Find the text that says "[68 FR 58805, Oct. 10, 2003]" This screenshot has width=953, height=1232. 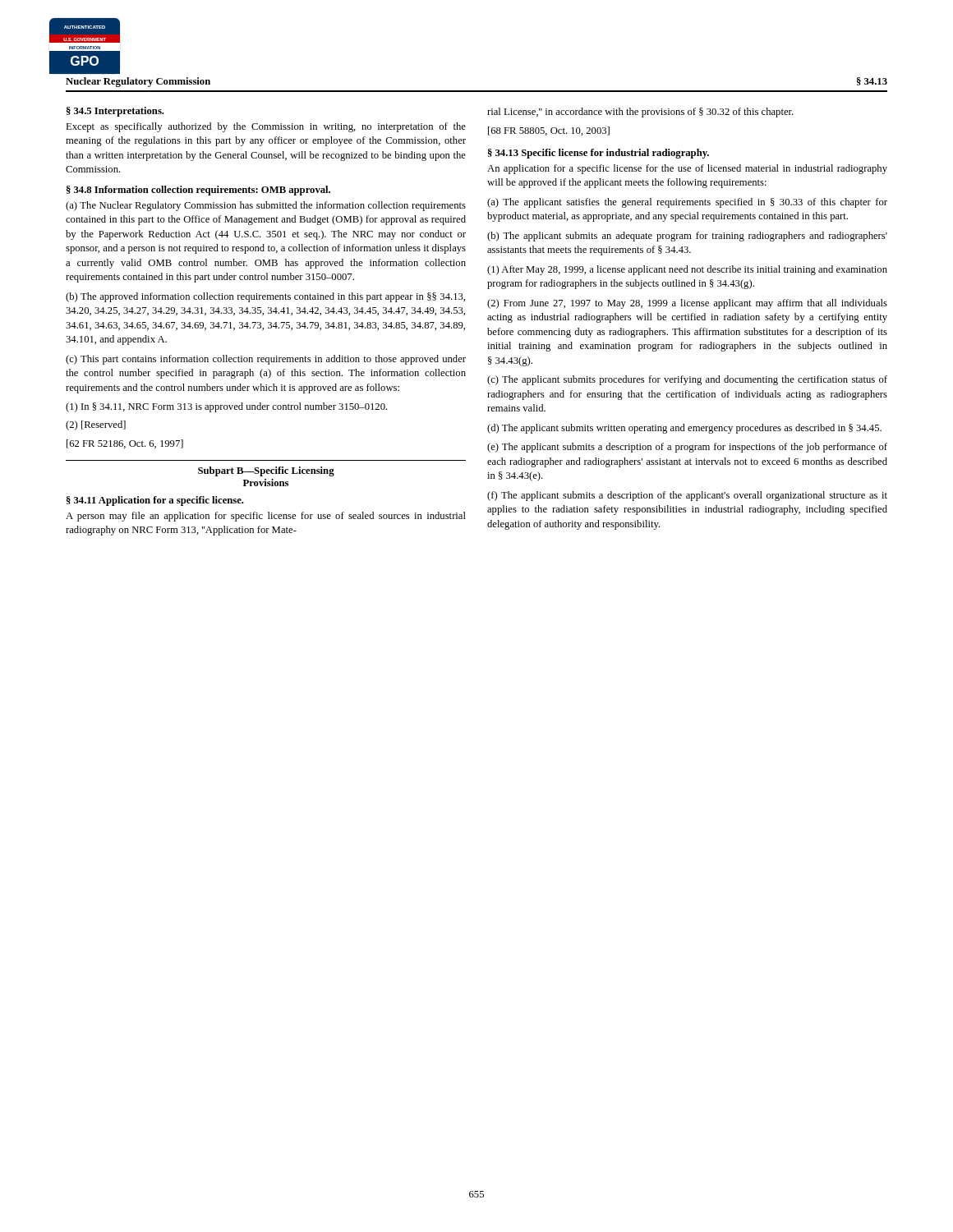(x=549, y=131)
